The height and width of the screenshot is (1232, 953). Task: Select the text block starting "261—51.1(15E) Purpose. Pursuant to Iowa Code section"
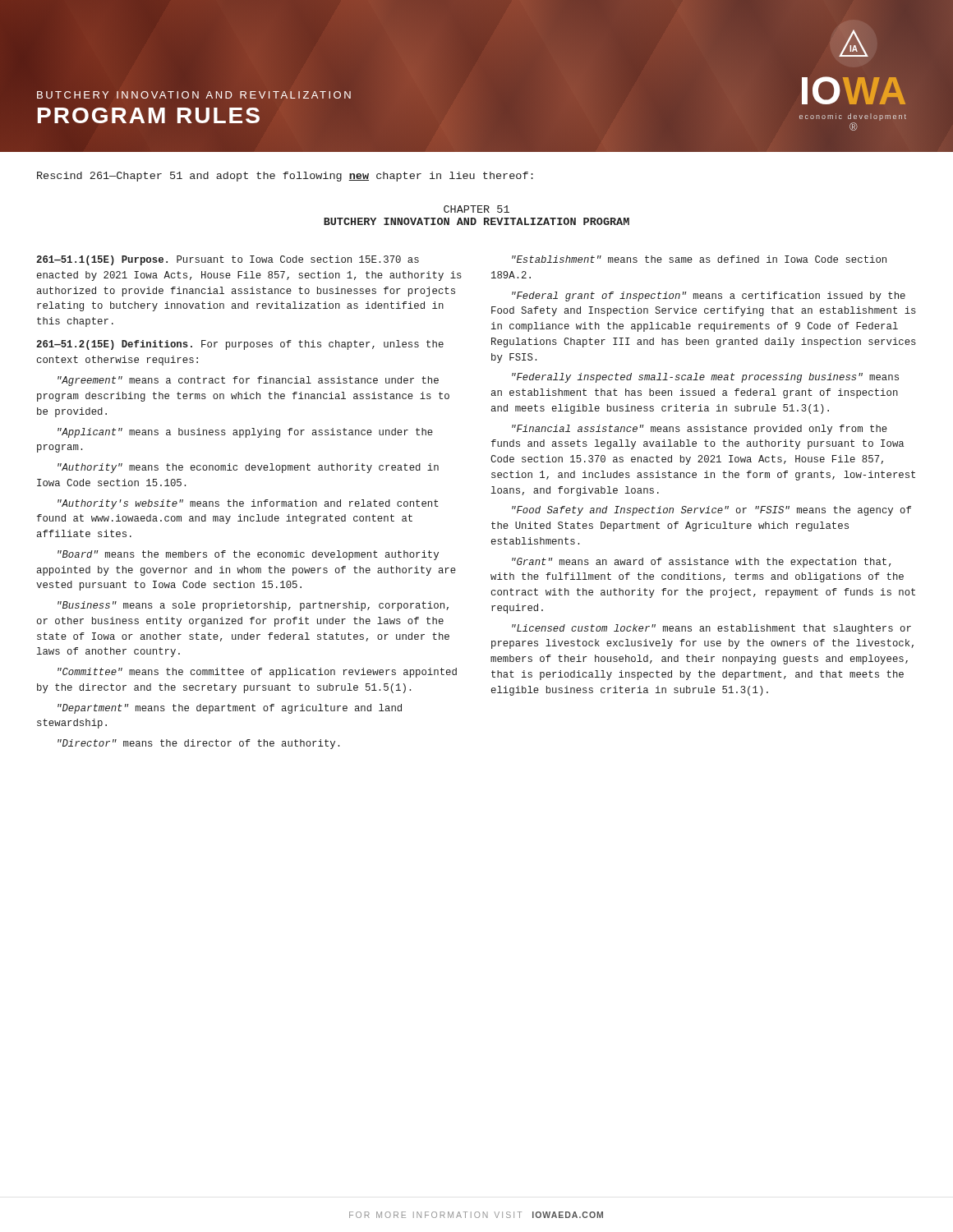pos(249,291)
